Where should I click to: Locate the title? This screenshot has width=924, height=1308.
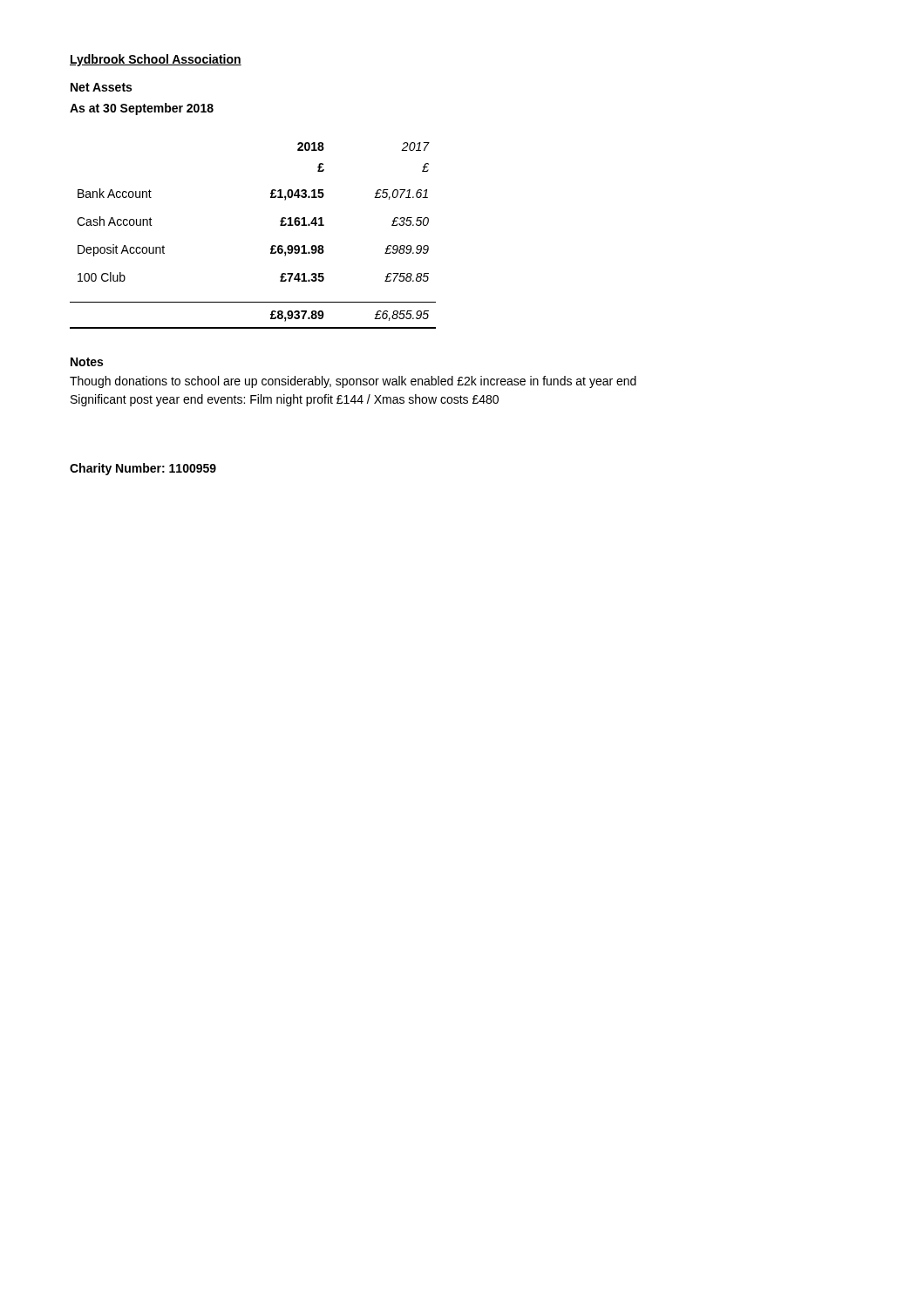coord(155,59)
